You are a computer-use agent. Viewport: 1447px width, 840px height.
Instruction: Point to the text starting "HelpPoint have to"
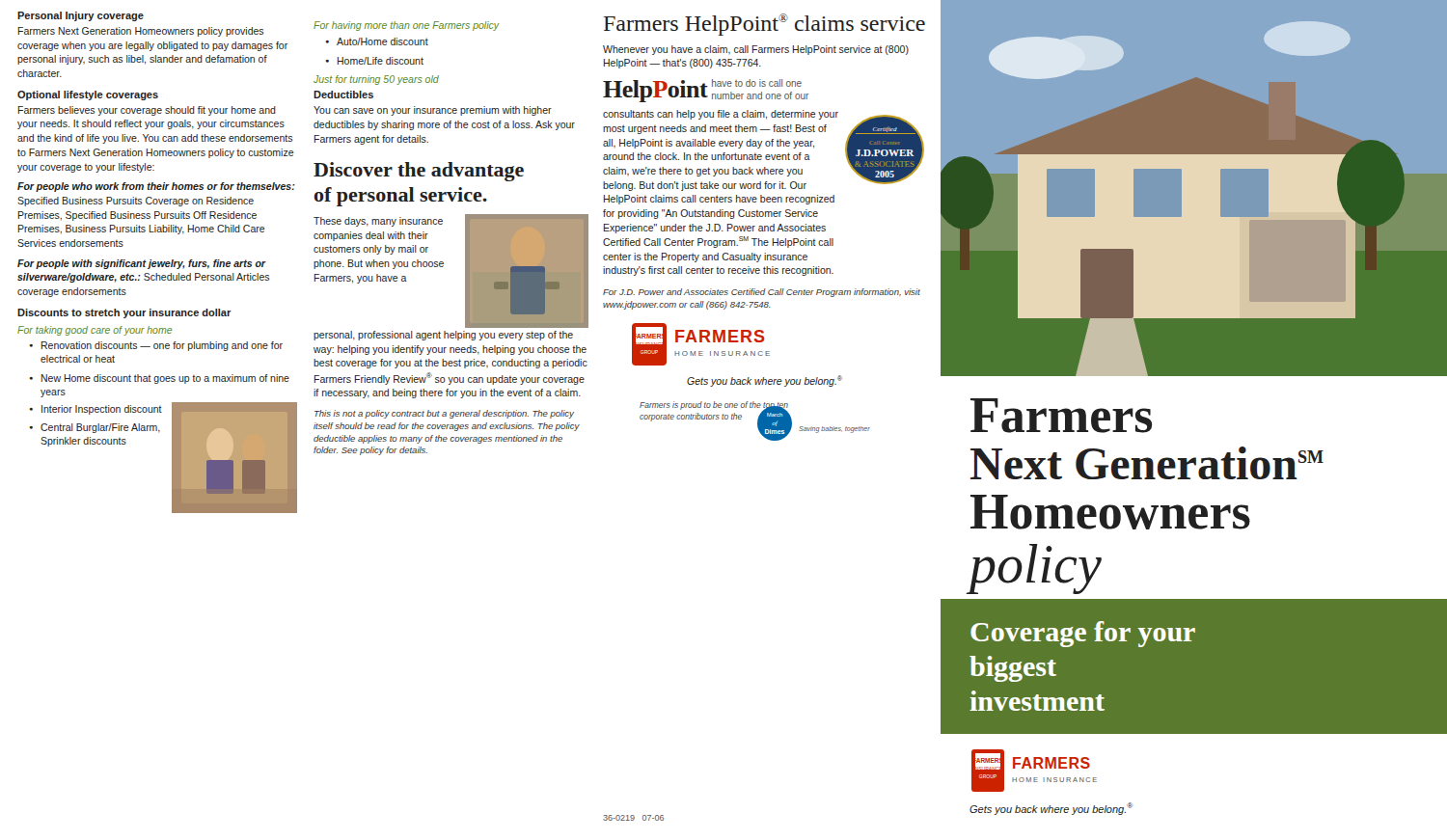(721, 90)
